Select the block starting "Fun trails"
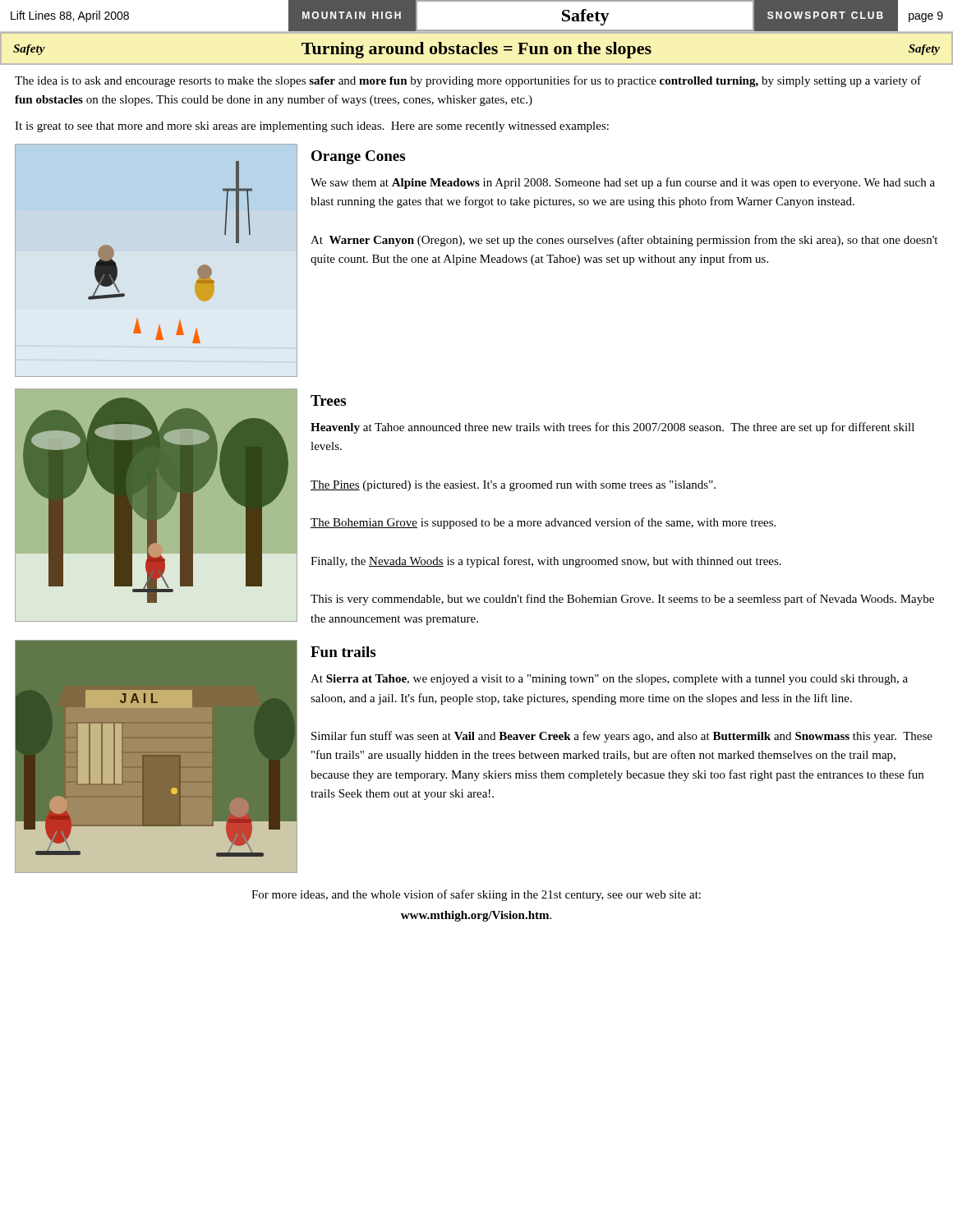The height and width of the screenshot is (1232, 953). [343, 652]
